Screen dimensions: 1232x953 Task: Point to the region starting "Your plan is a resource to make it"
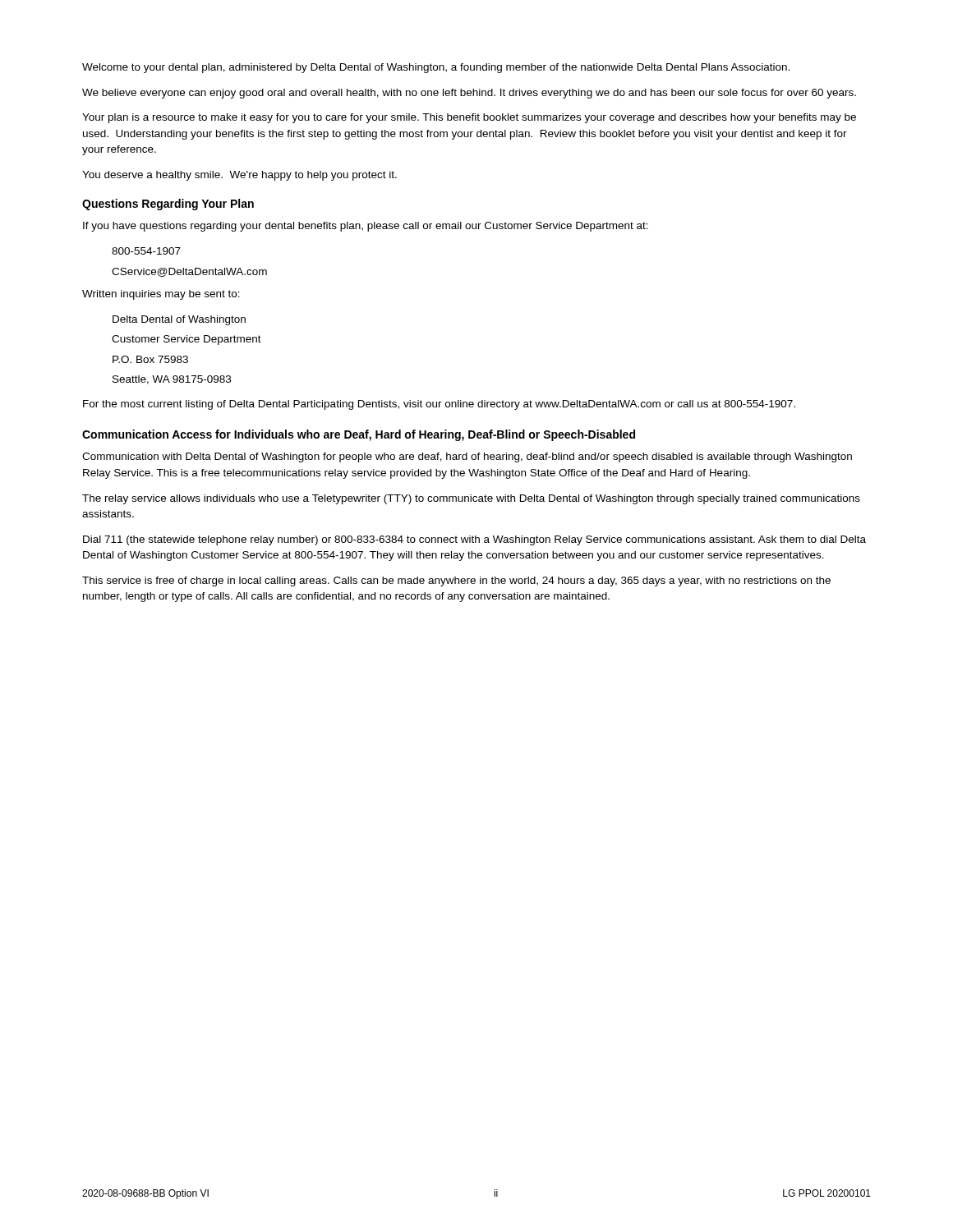coord(469,133)
